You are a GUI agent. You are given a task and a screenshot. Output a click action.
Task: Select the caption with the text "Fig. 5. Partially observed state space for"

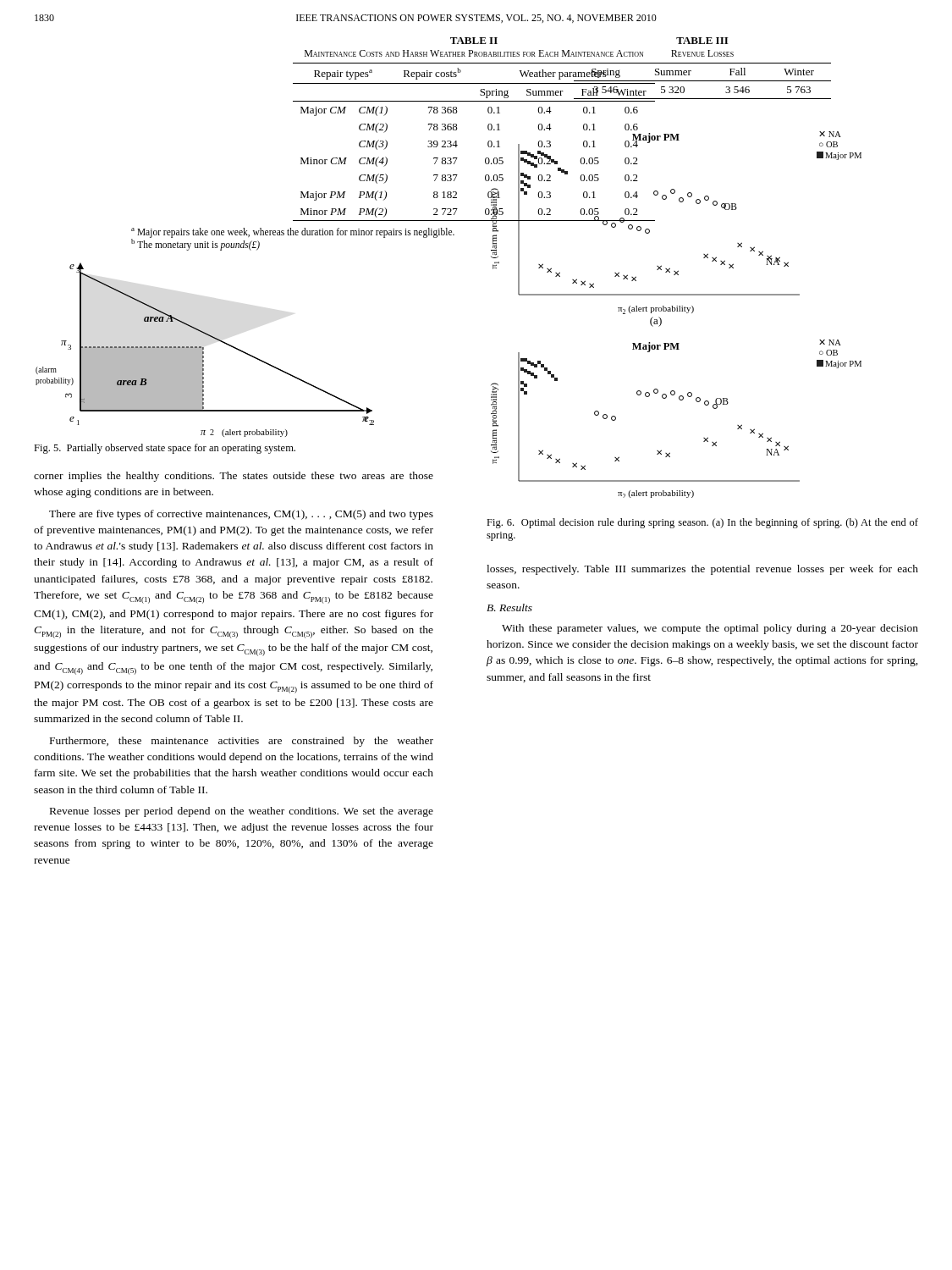(165, 448)
